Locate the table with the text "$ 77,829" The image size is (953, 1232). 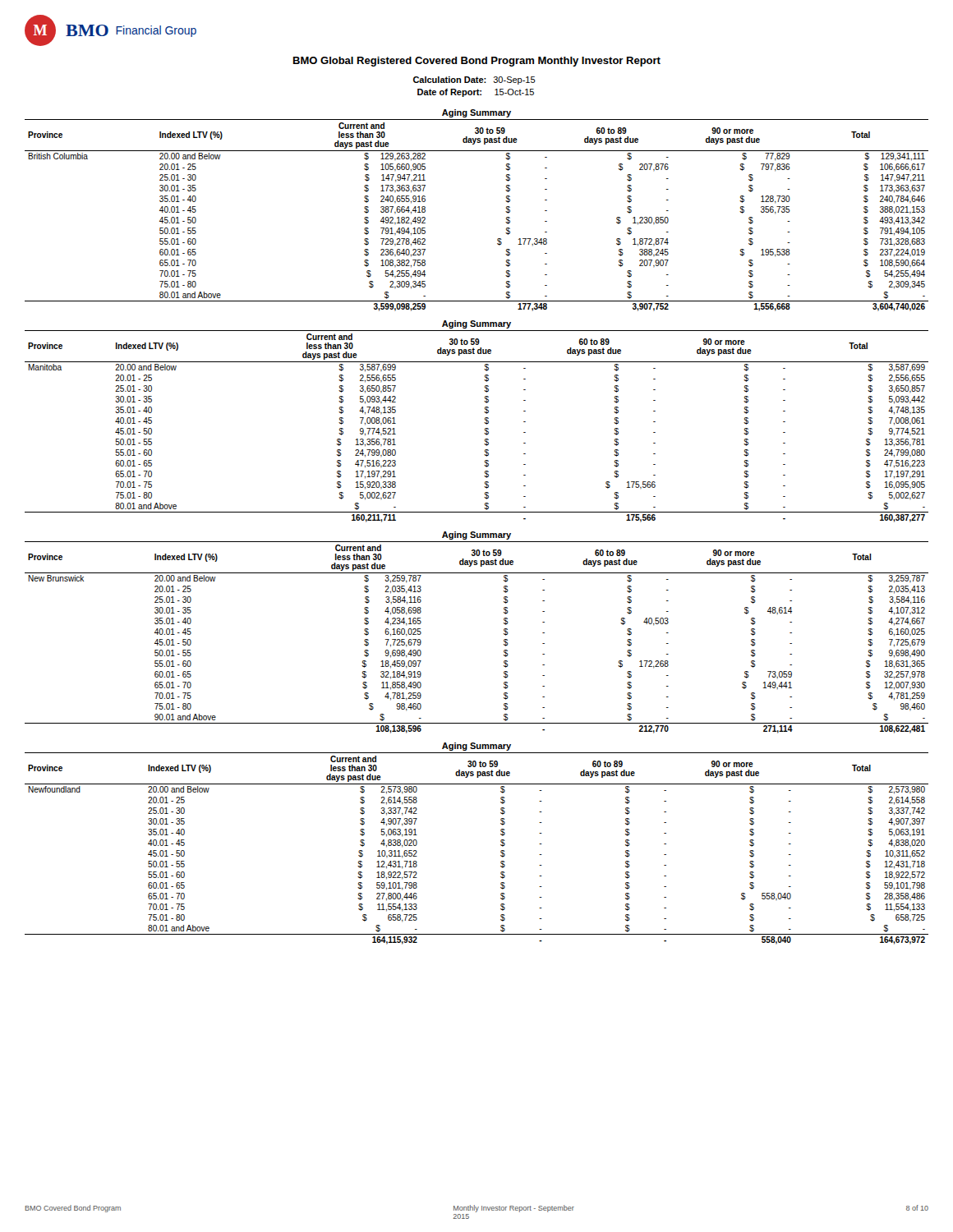pyautogui.click(x=476, y=216)
